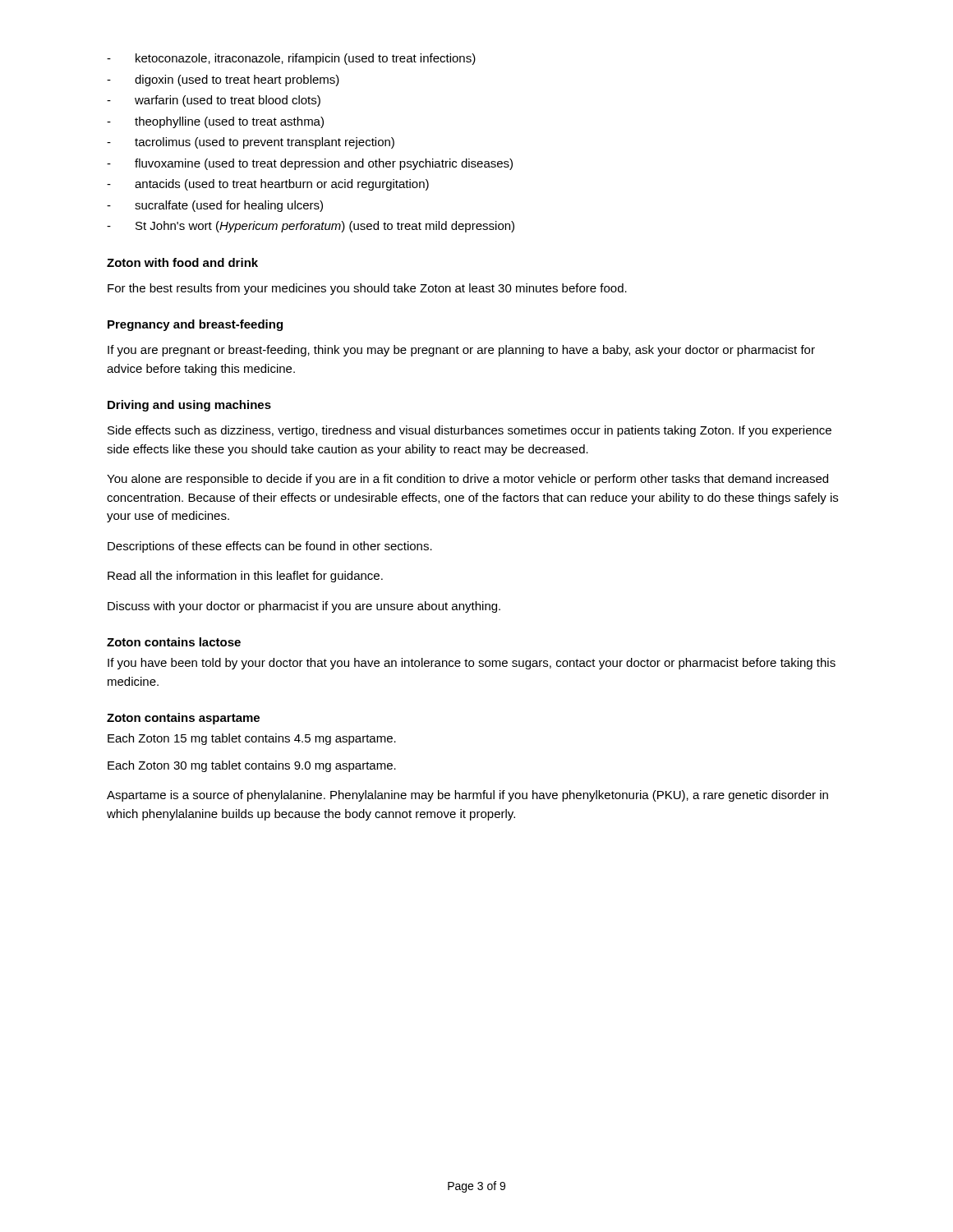The width and height of the screenshot is (953, 1232).
Task: Point to the region starting "Zoton contains lactose"
Action: point(174,642)
